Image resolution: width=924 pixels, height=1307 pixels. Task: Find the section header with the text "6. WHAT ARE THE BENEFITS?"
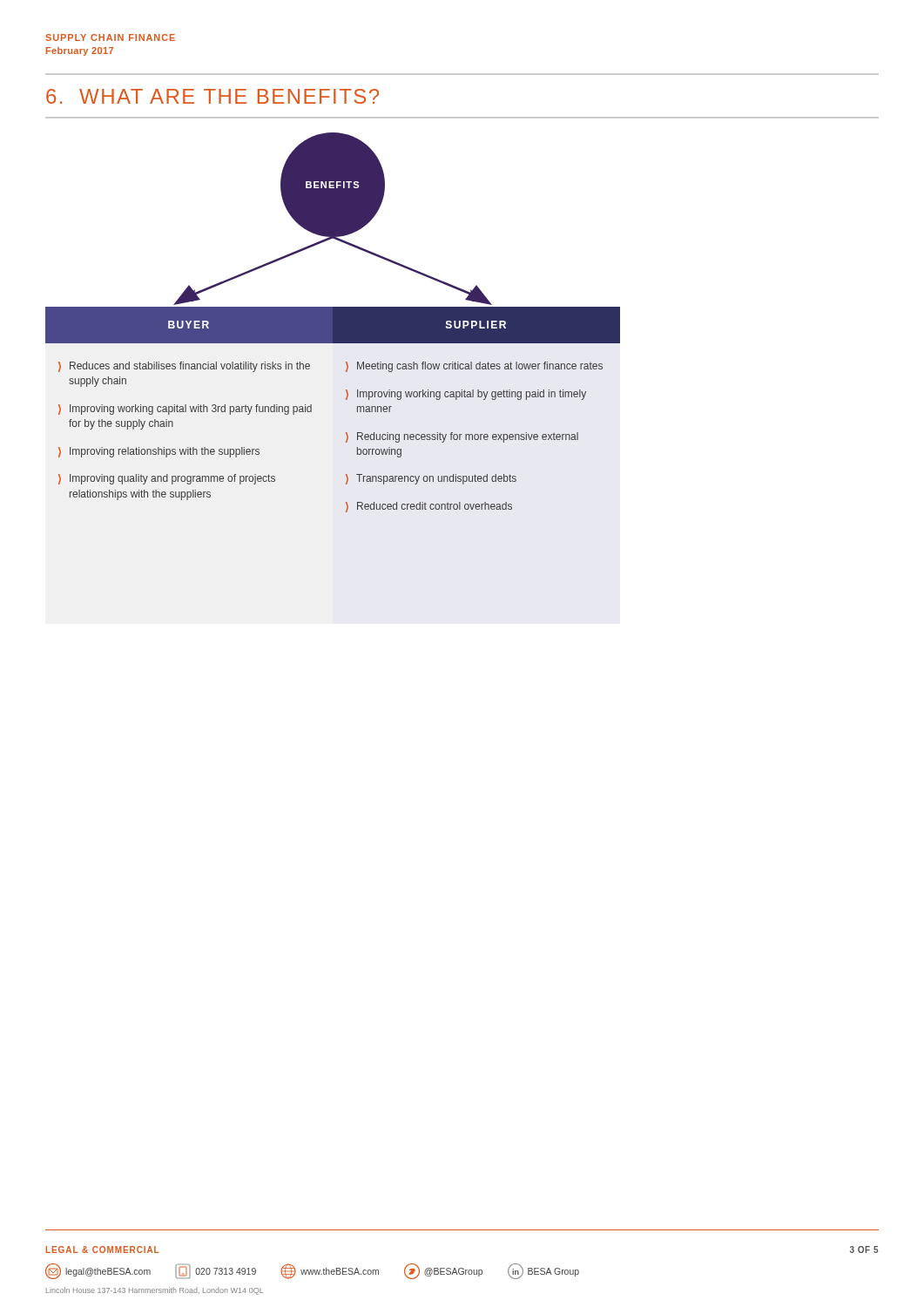[x=213, y=96]
